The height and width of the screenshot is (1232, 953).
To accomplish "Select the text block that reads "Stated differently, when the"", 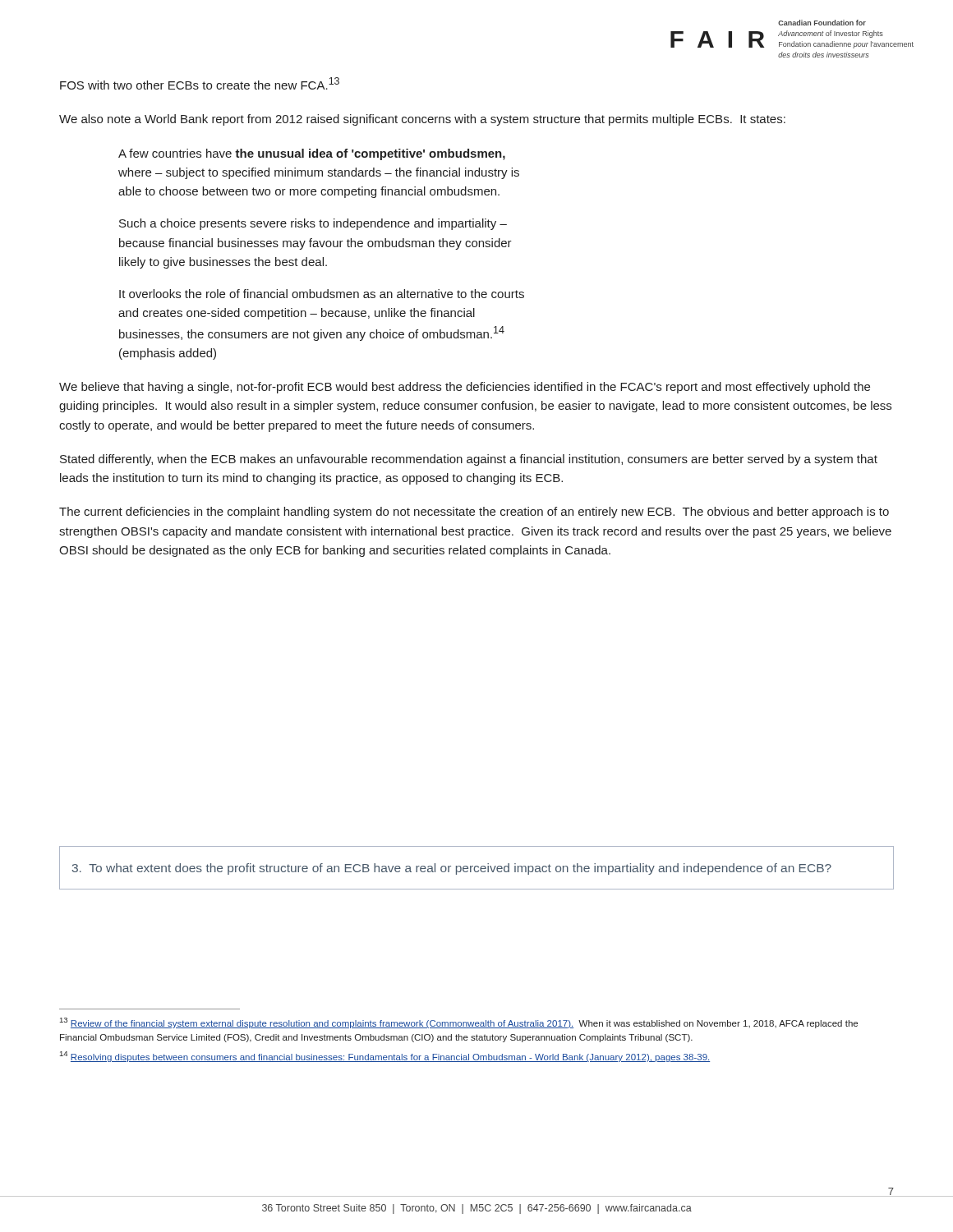I will coord(468,468).
